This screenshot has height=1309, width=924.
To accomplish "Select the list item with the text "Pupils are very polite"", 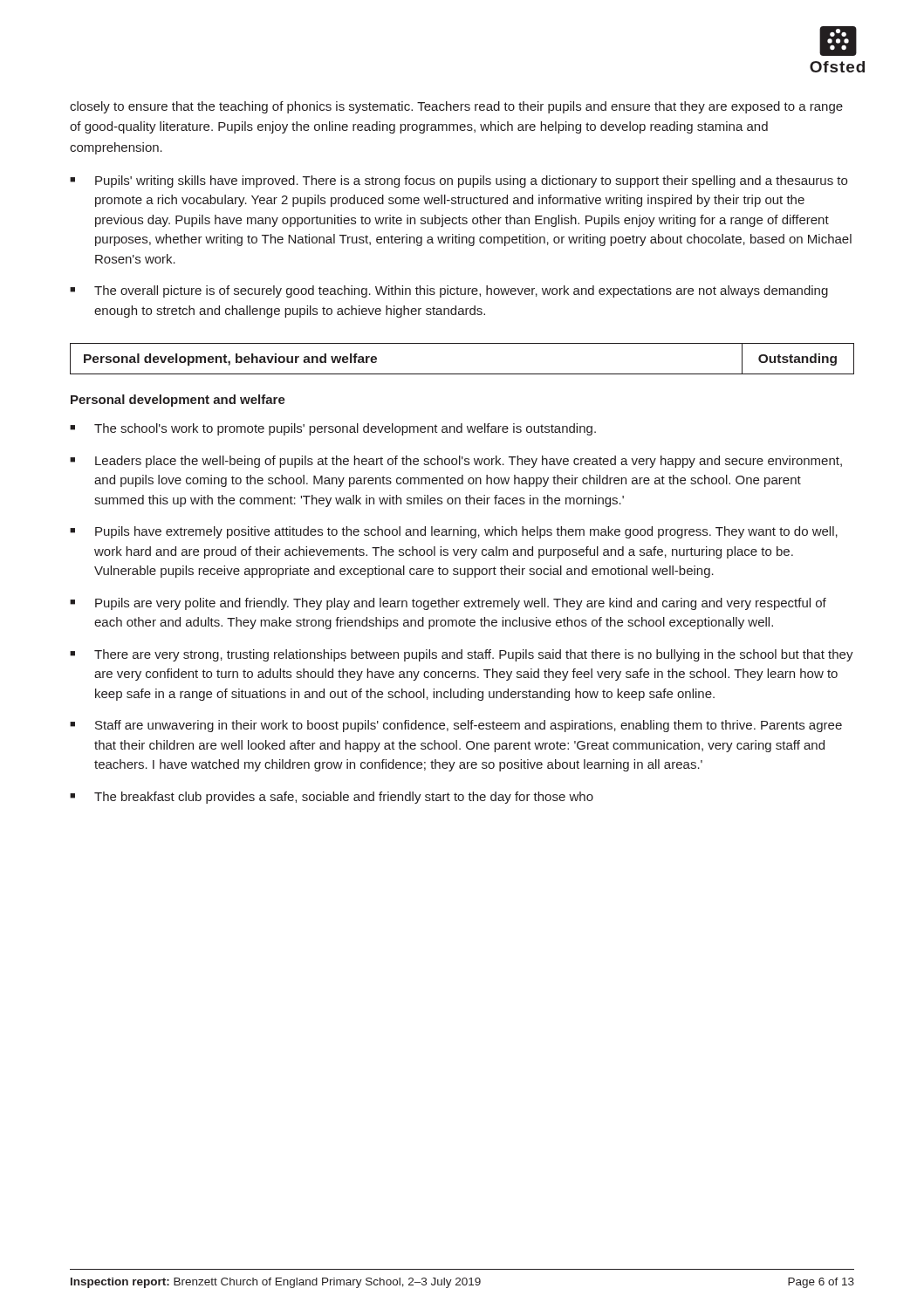I will (x=460, y=612).
